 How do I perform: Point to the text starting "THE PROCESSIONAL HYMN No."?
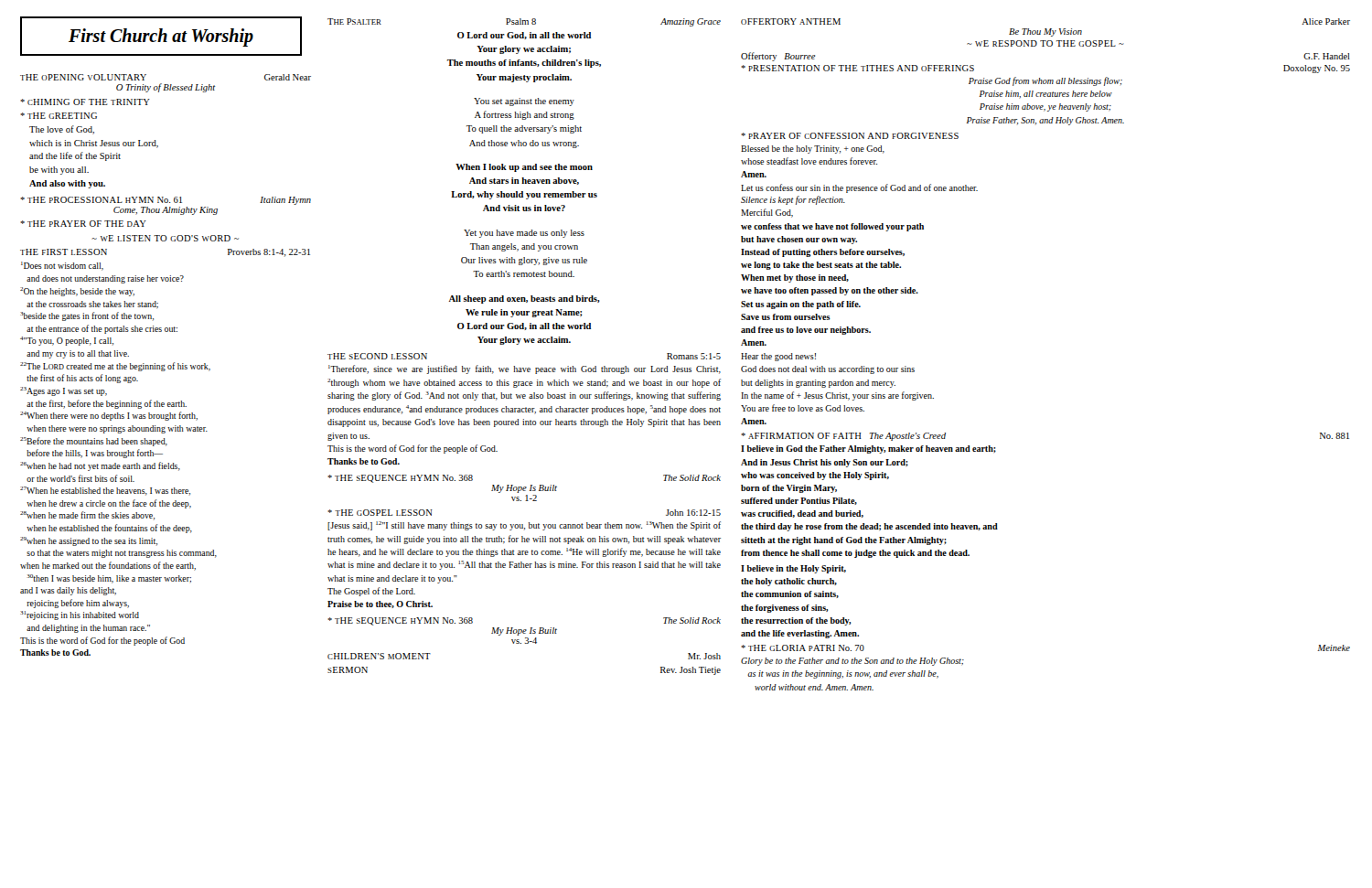pos(166,205)
